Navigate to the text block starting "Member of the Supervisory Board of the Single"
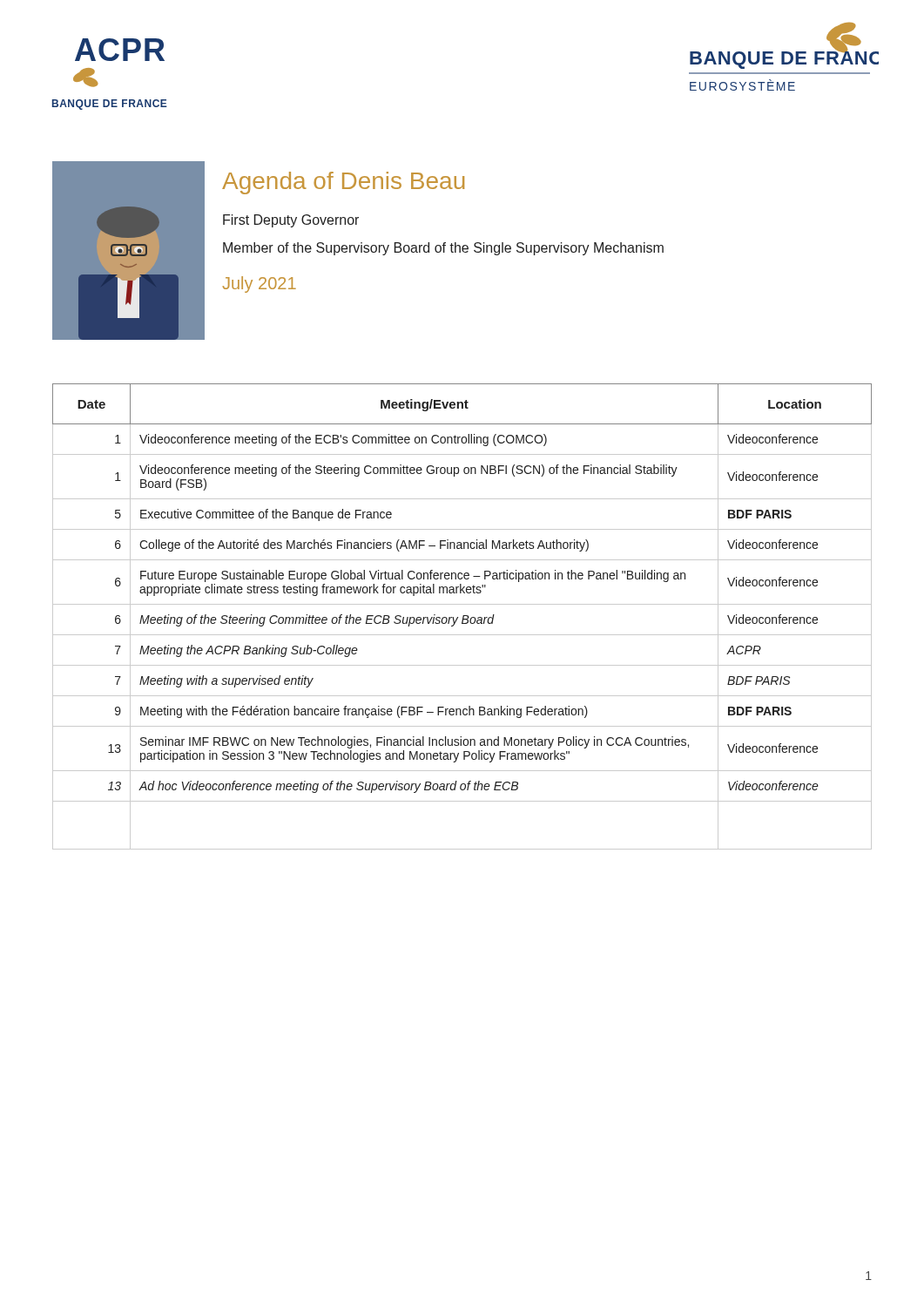Viewport: 924px width, 1307px height. pos(443,248)
